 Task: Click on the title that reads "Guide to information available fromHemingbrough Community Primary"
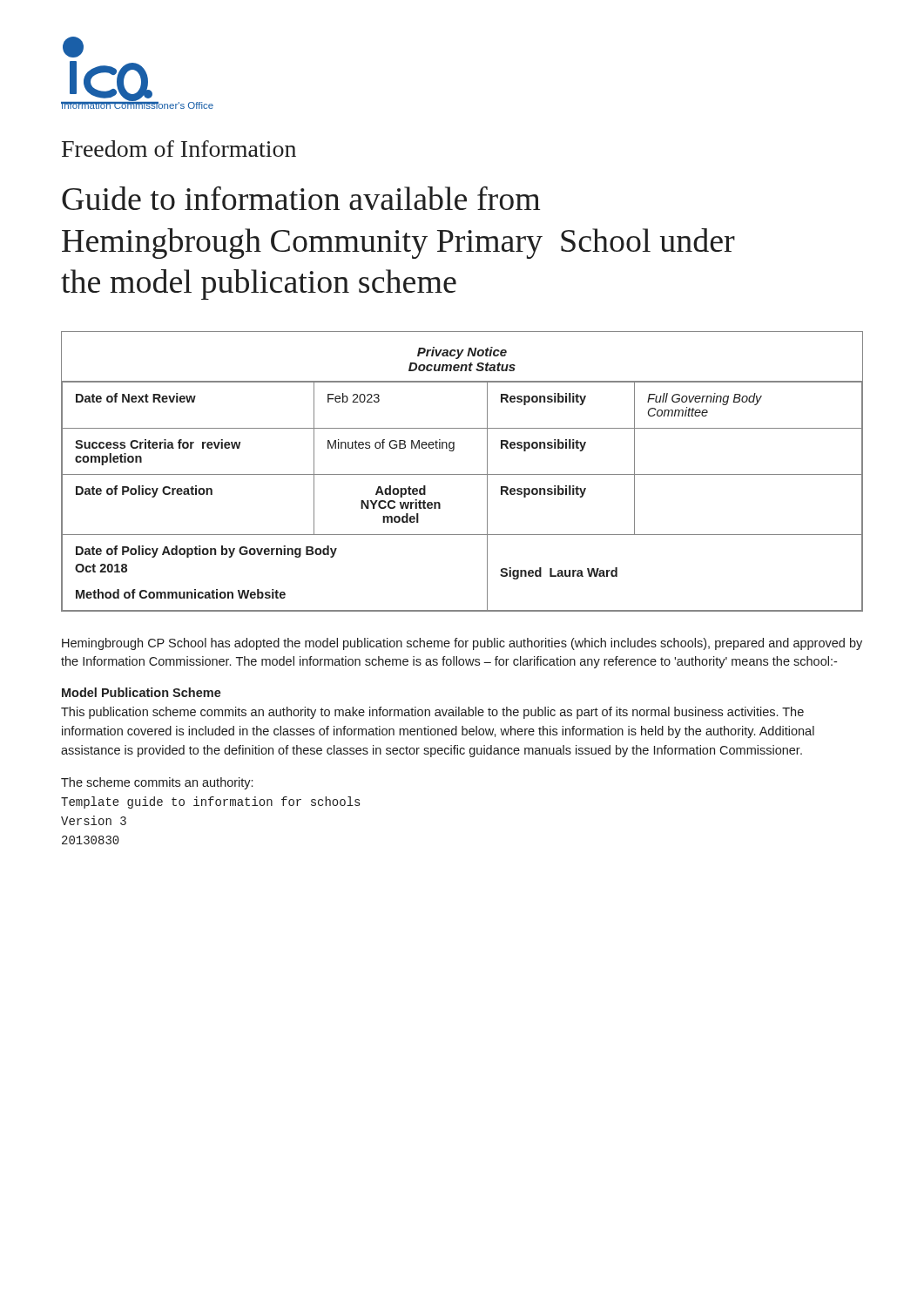pyautogui.click(x=398, y=240)
